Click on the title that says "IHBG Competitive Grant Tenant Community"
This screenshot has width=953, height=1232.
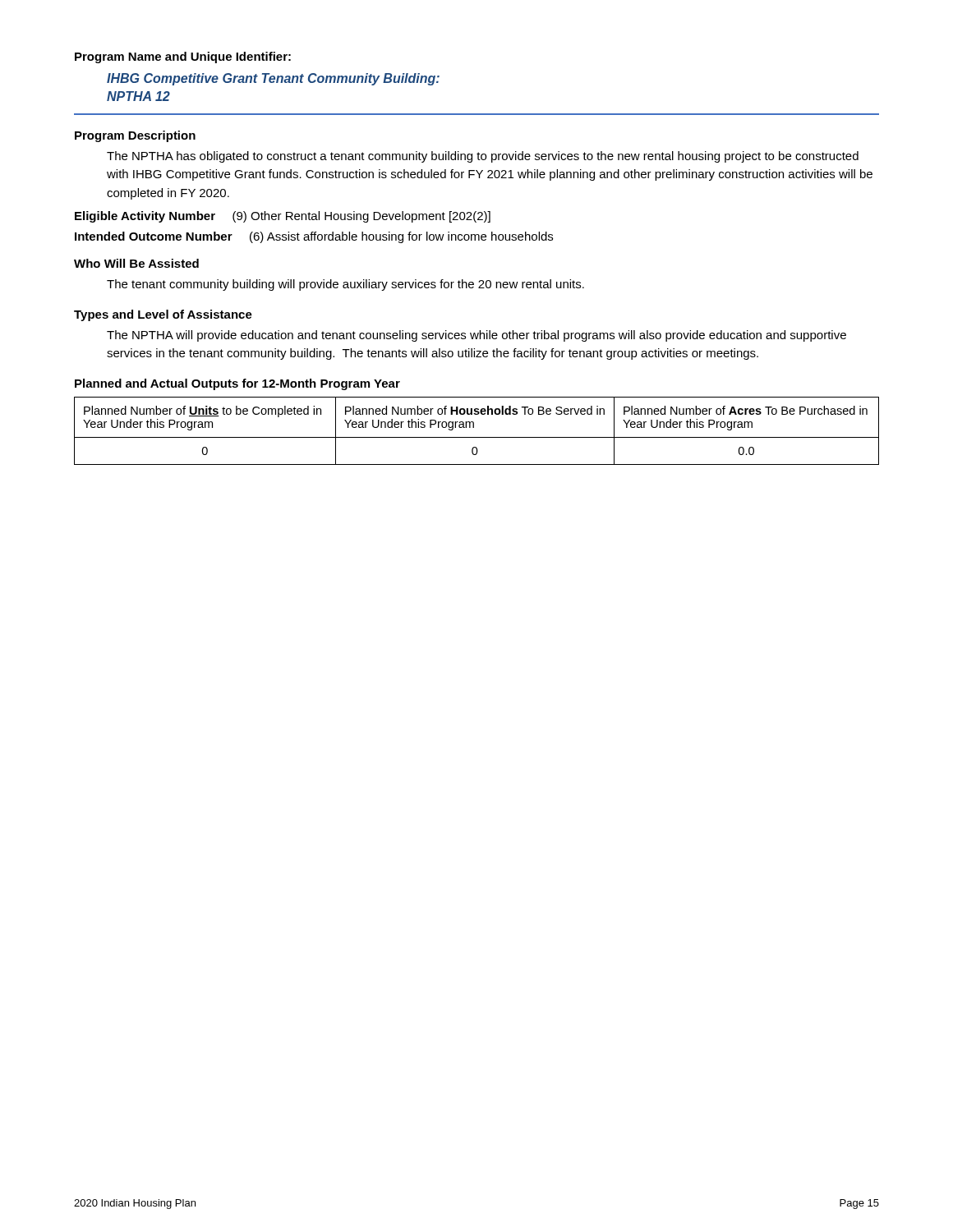click(273, 88)
